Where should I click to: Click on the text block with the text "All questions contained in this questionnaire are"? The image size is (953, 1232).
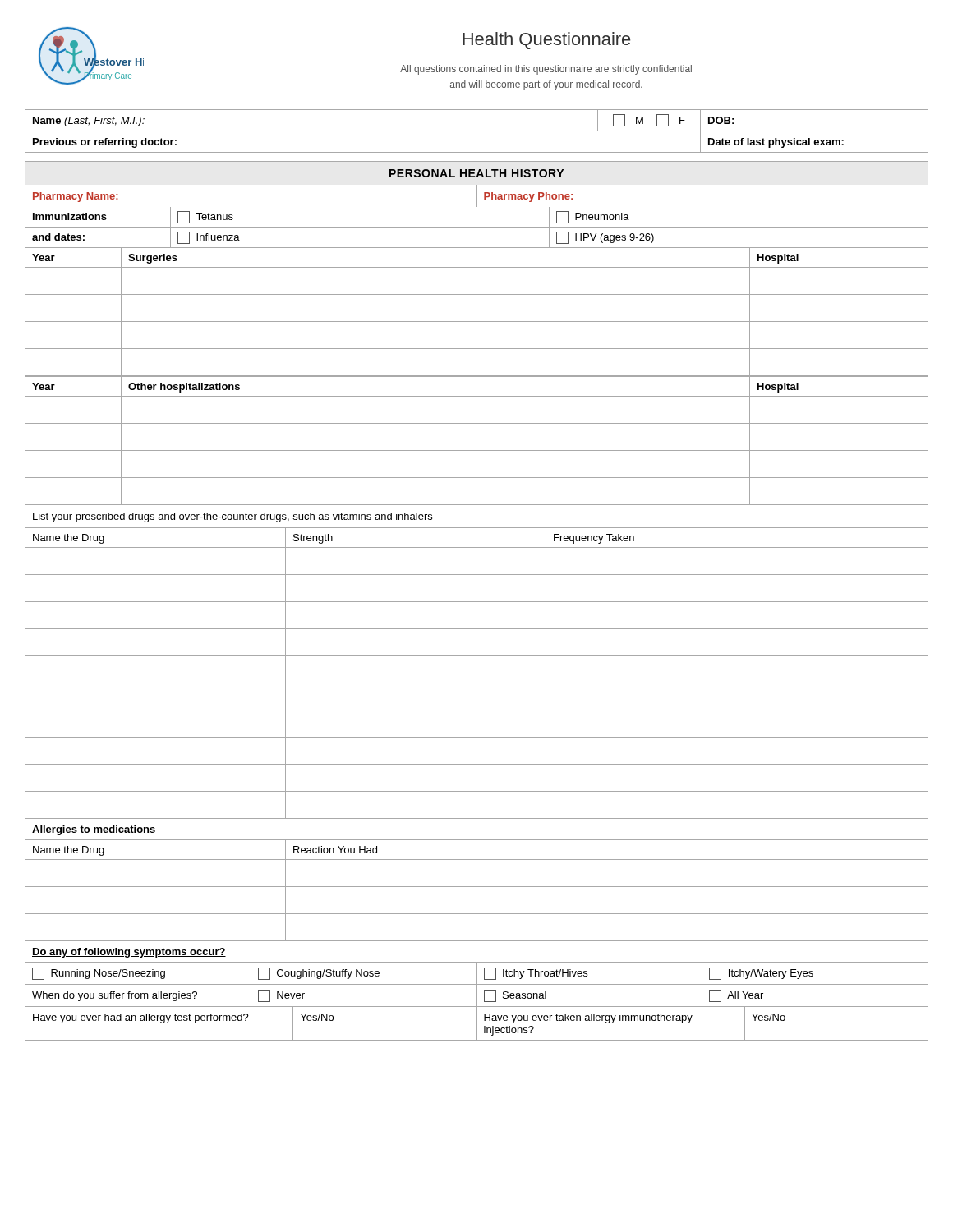click(x=546, y=77)
